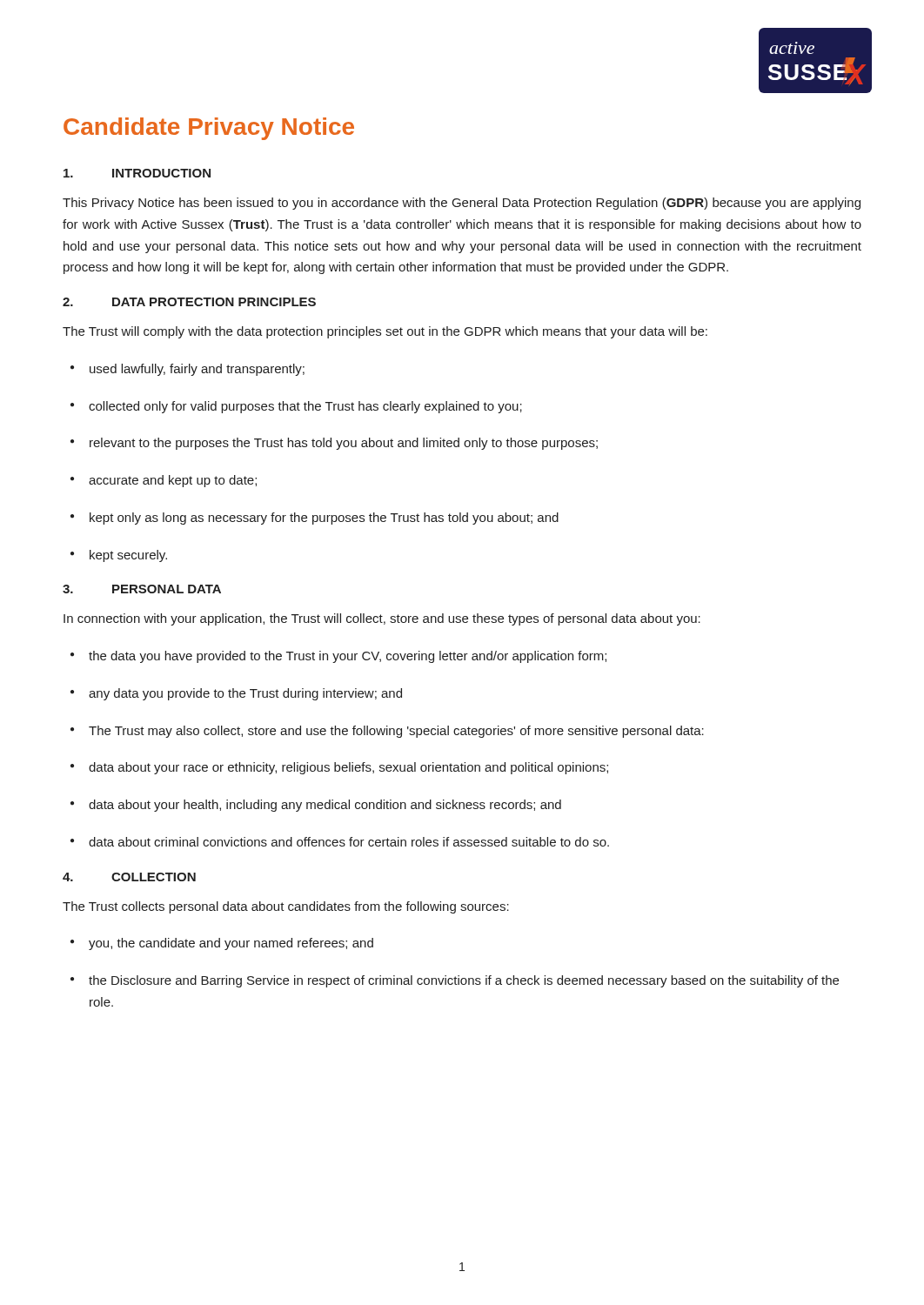Click where it says "3. PERSONAL DATA"
This screenshot has width=924, height=1305.
[x=142, y=589]
